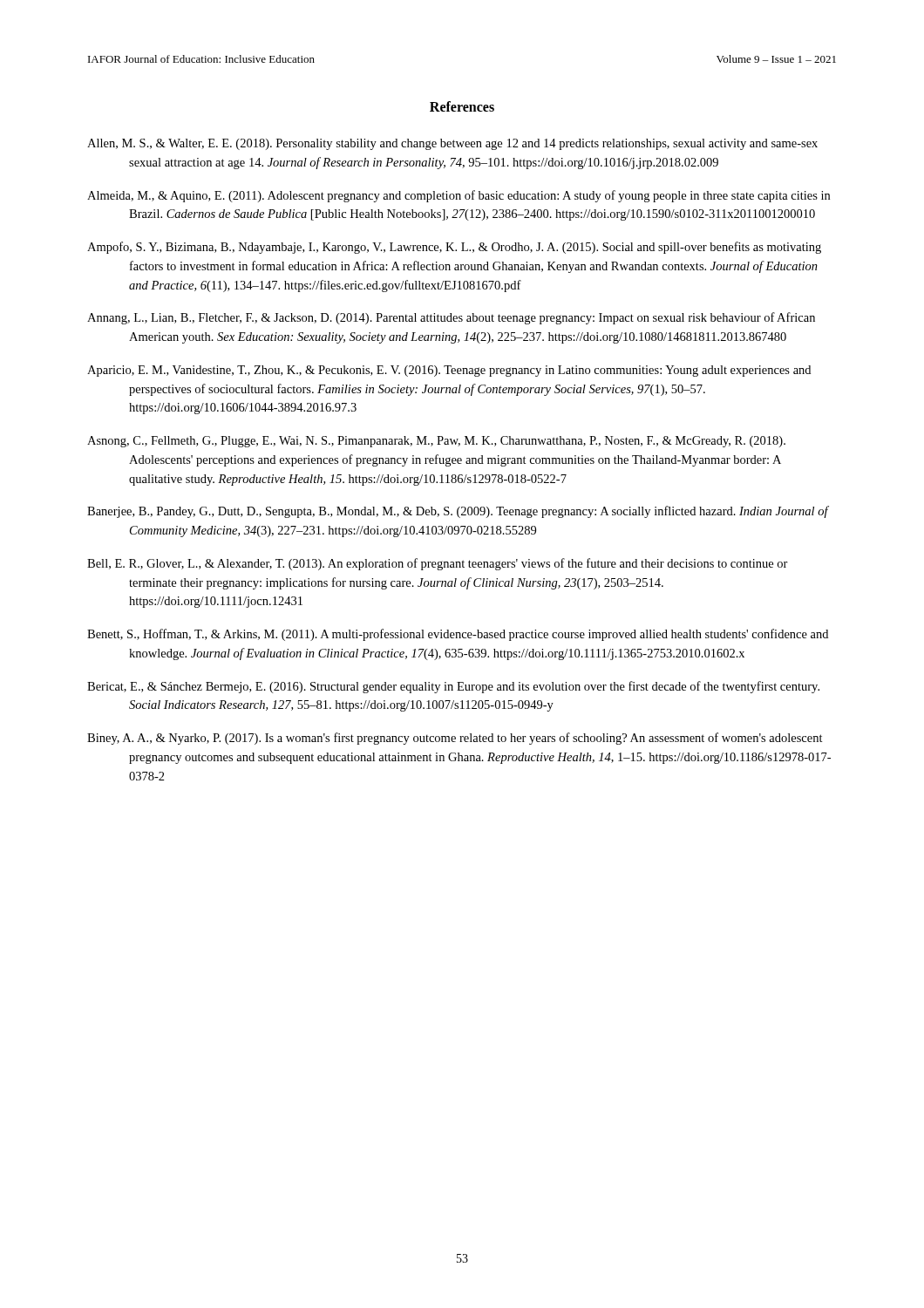Screen dimensions: 1308x924
Task: Locate the block of text that opens with "Ampofo, S. Y., Bizimana, B., Ndayambaje, I., Karongo,"
Action: coord(462,267)
